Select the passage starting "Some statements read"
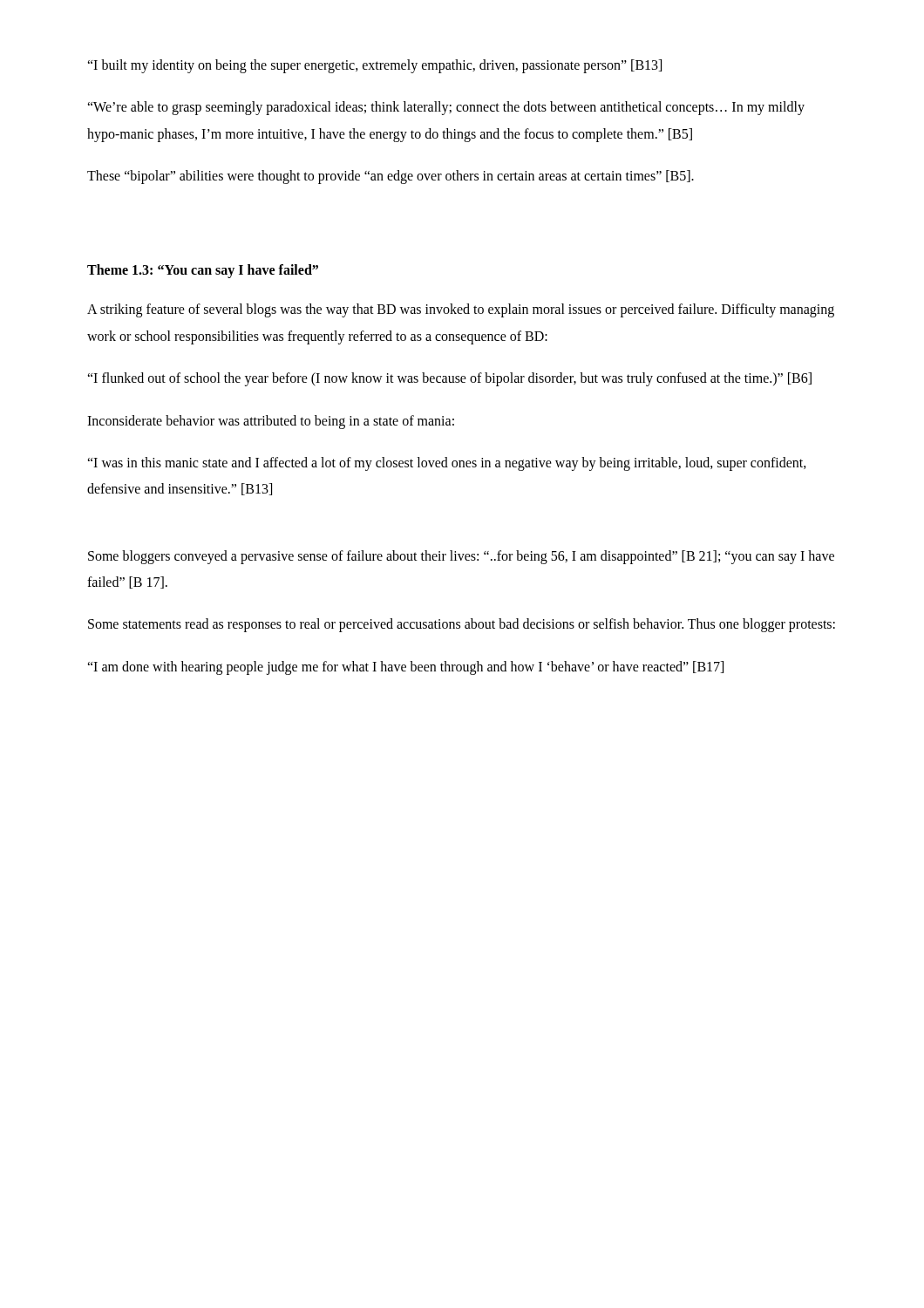Viewport: 924px width, 1308px height. point(462,625)
